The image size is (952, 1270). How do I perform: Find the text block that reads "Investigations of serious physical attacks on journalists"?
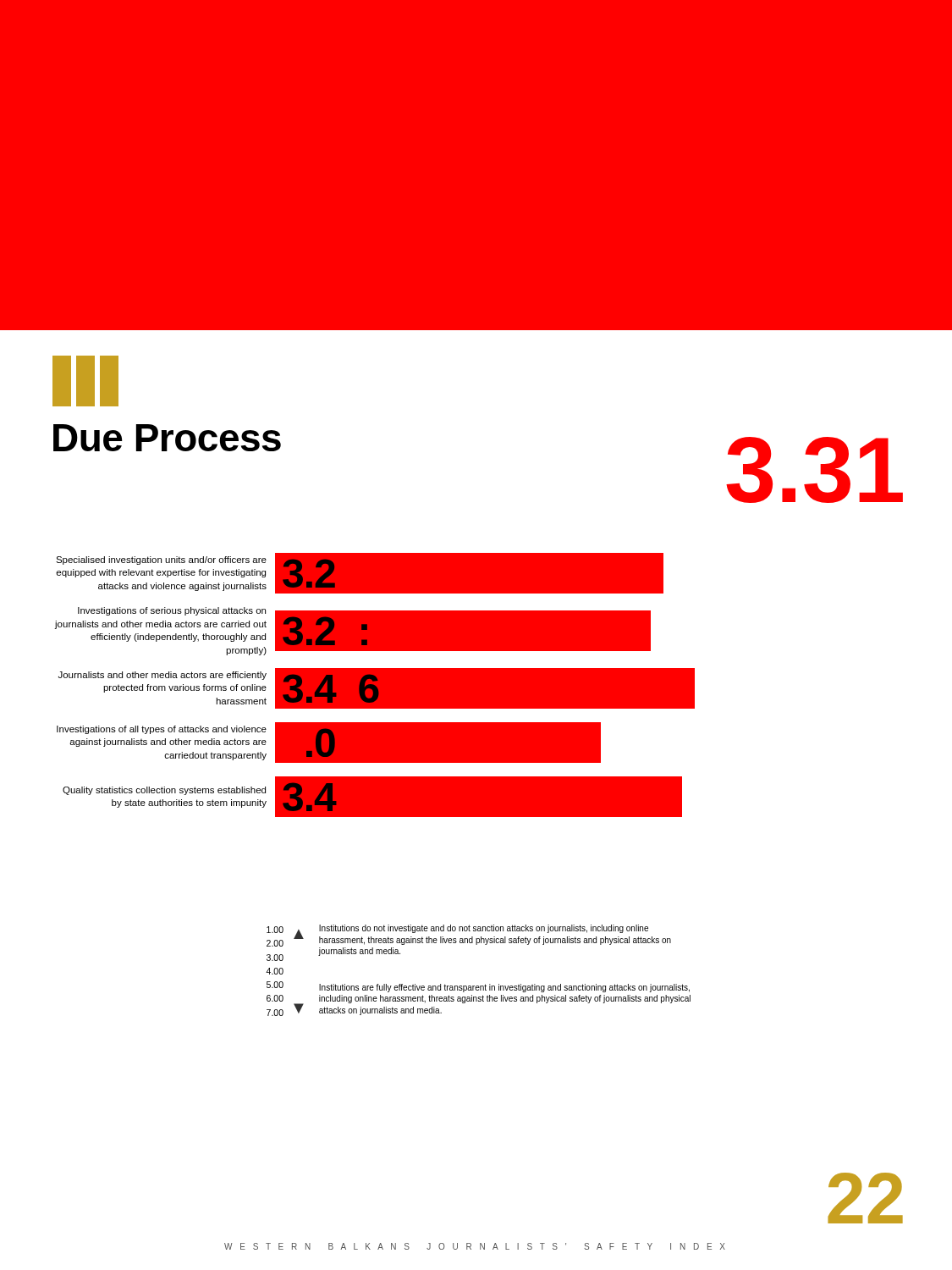tap(161, 630)
